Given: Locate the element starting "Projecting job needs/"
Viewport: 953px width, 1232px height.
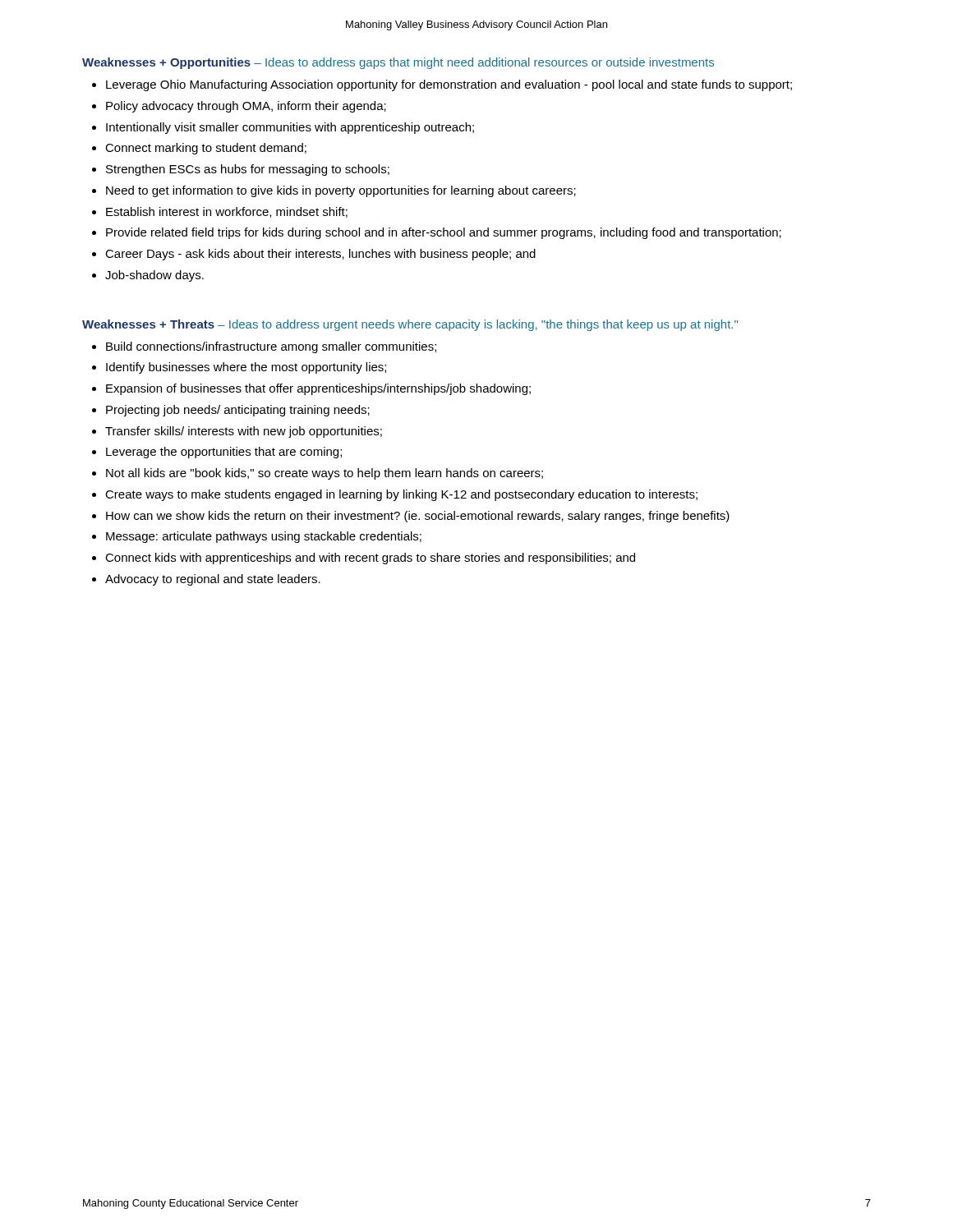Looking at the screenshot, I should [231, 411].
